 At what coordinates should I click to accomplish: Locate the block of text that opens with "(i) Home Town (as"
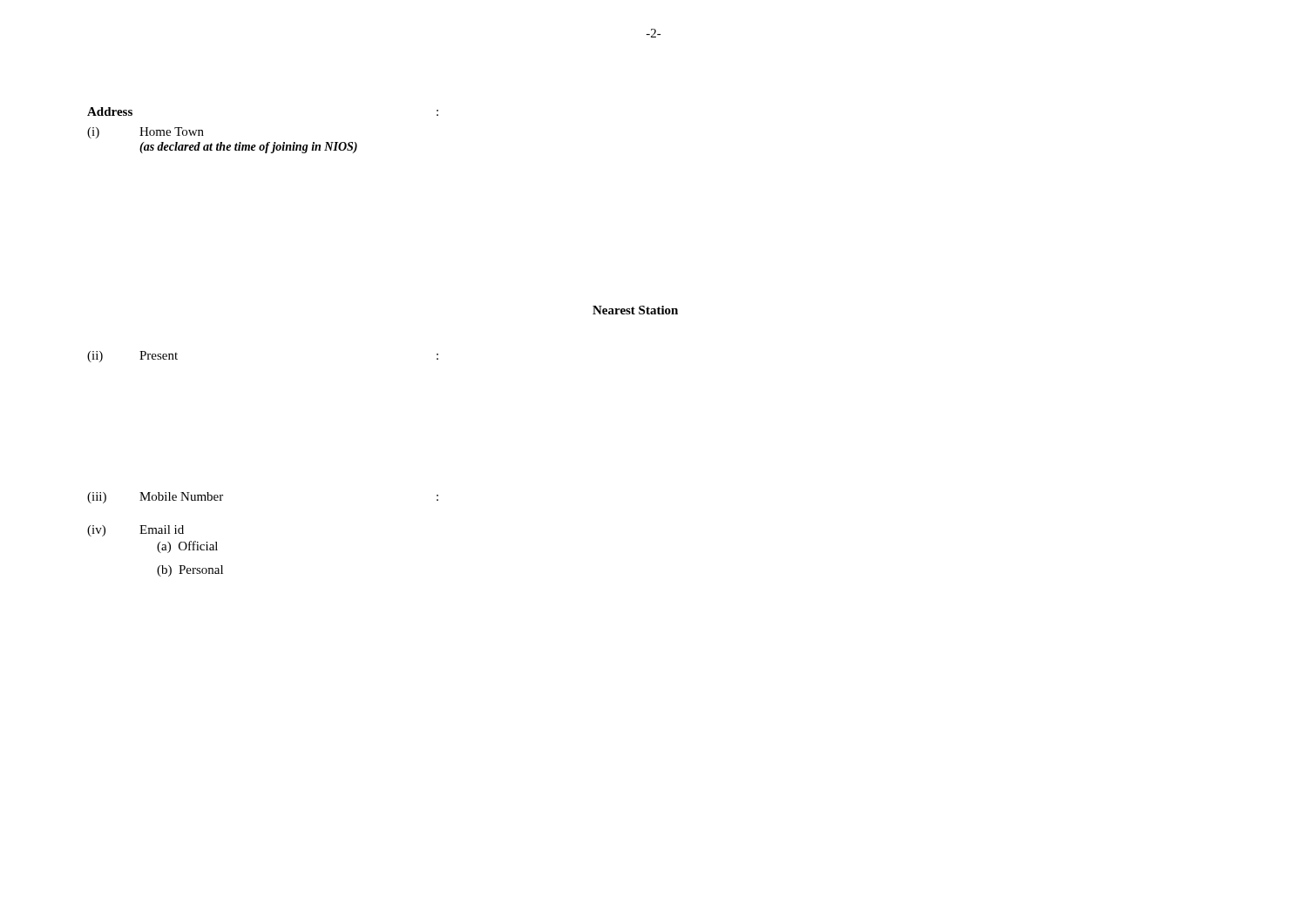(x=222, y=139)
